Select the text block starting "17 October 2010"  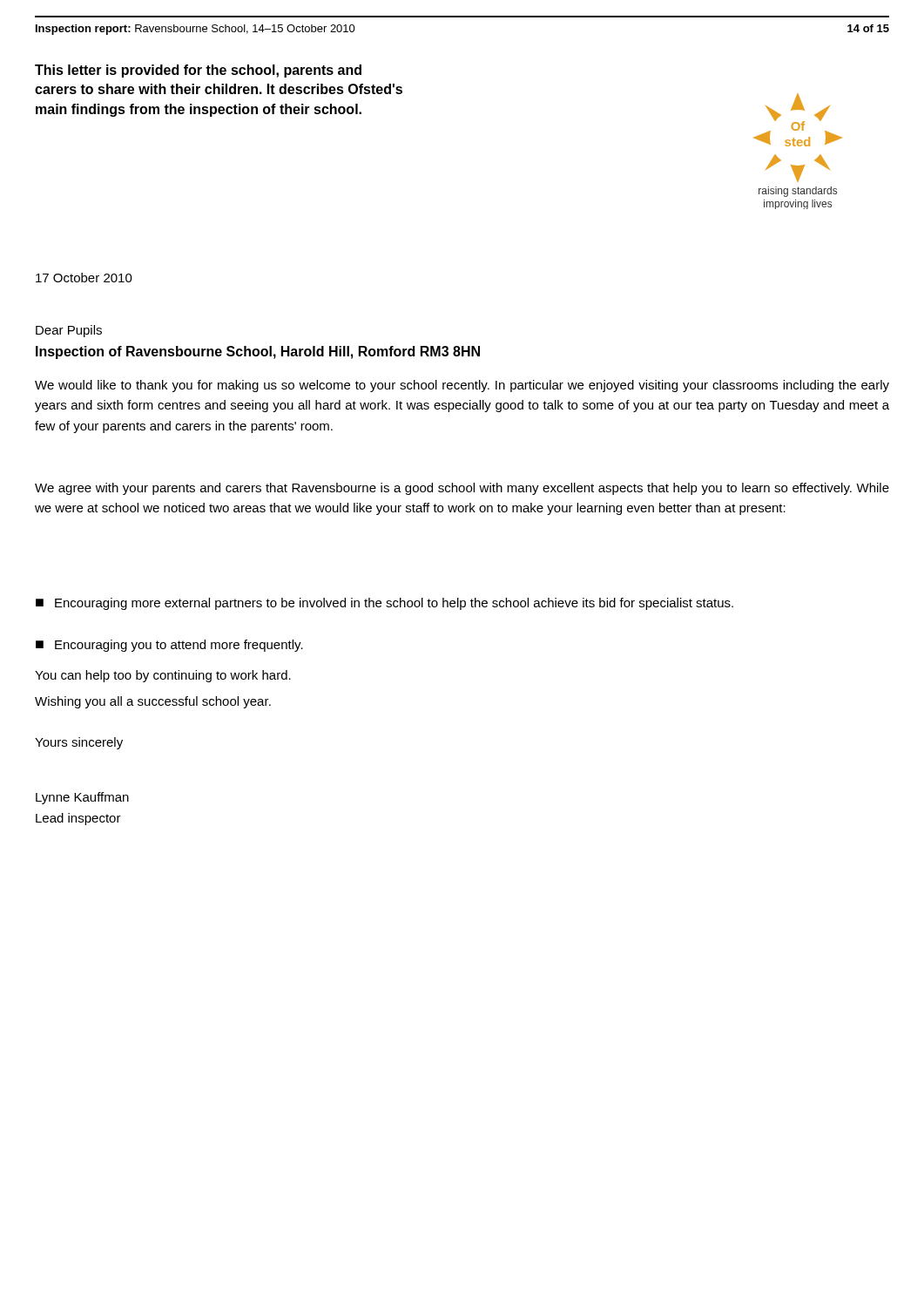(83, 278)
